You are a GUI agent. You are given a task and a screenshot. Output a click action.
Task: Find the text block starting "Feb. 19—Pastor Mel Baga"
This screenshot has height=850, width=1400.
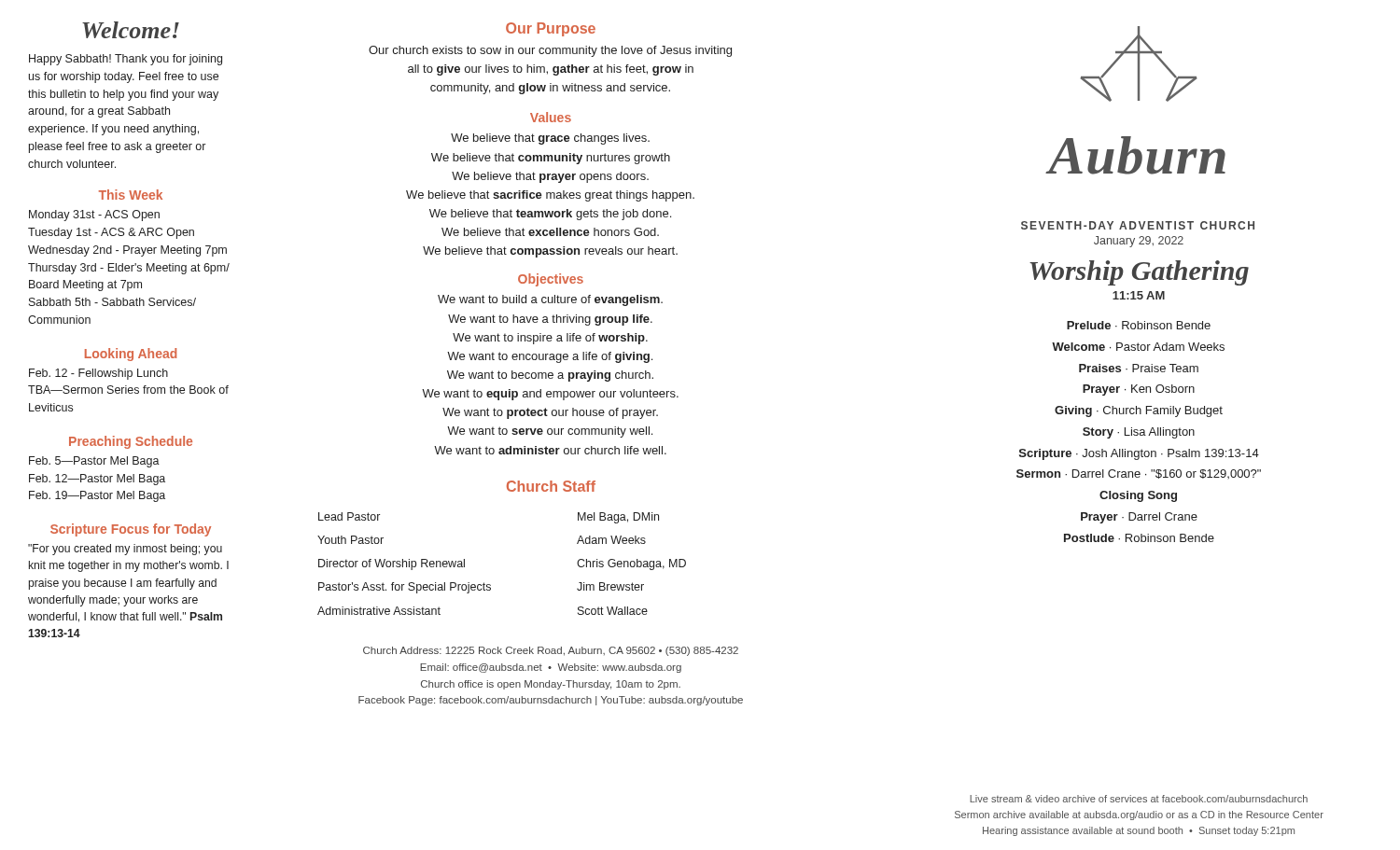[97, 496]
